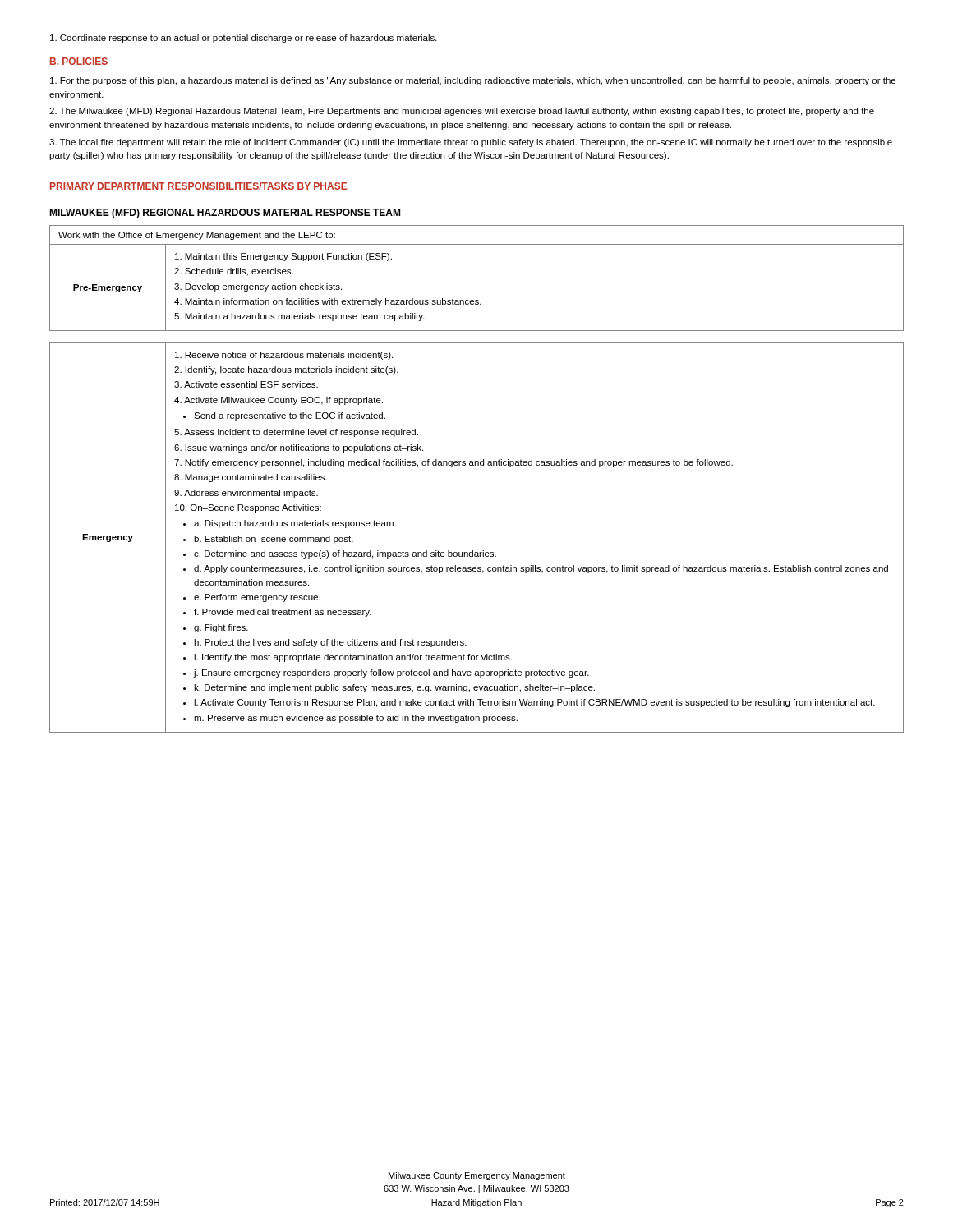This screenshot has width=953, height=1232.
Task: Select the section header containing "PRIMARY DEPARTMENT RESPONSIBILITIES/TASKS BY PHASE"
Action: coord(198,186)
